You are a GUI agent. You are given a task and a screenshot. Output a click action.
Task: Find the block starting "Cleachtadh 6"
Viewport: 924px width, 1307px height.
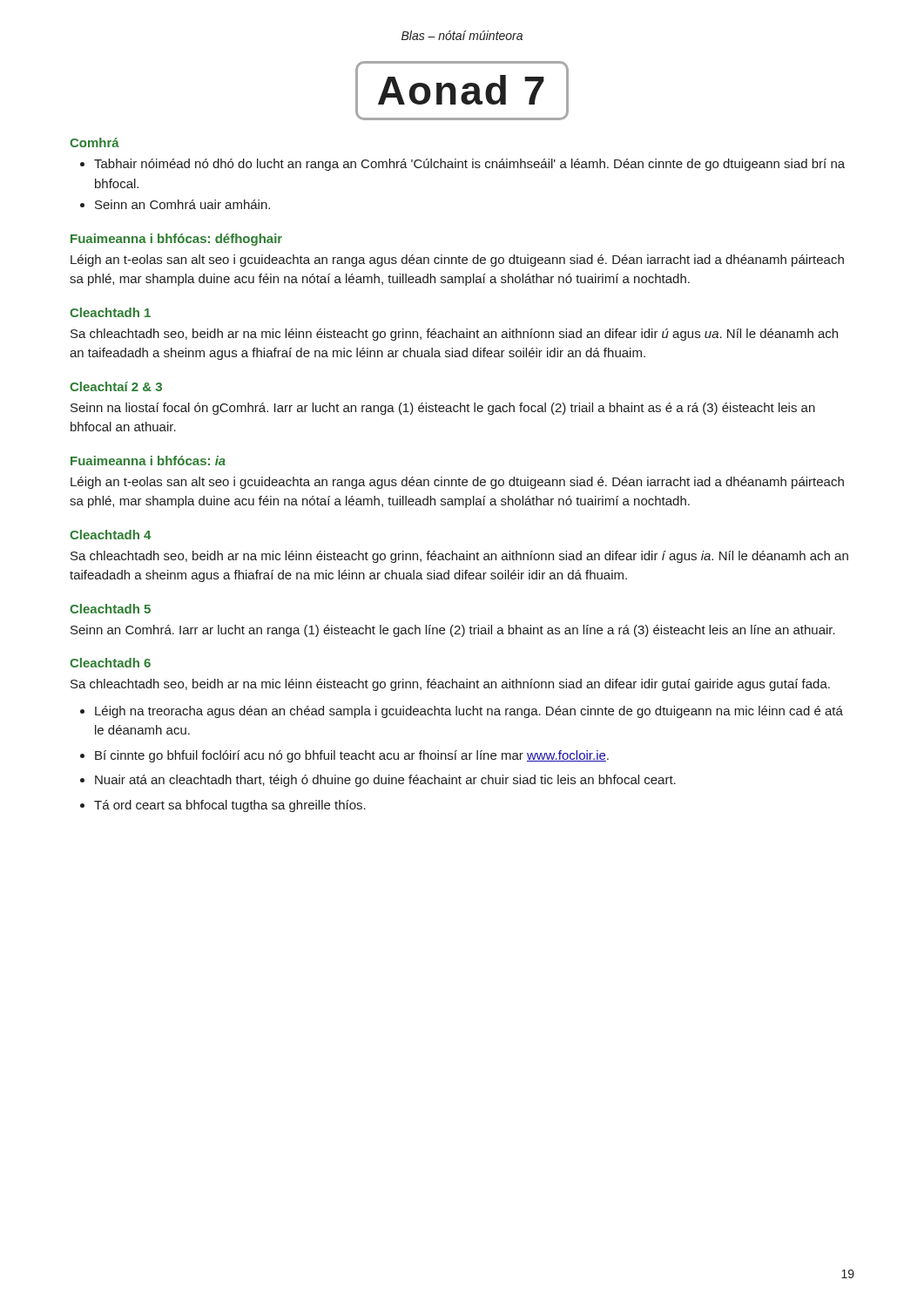point(110,663)
